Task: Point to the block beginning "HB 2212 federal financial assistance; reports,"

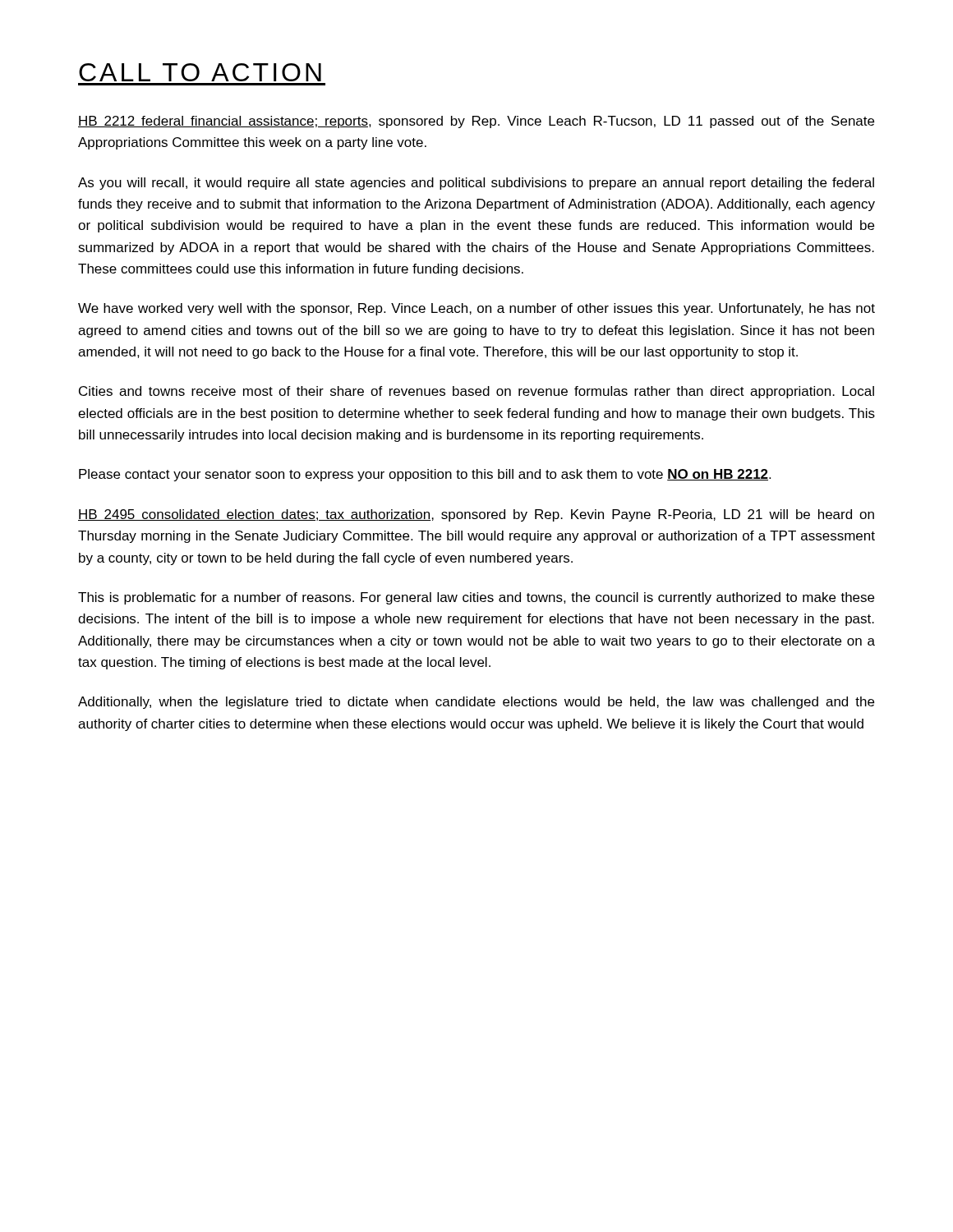Action: click(x=476, y=132)
